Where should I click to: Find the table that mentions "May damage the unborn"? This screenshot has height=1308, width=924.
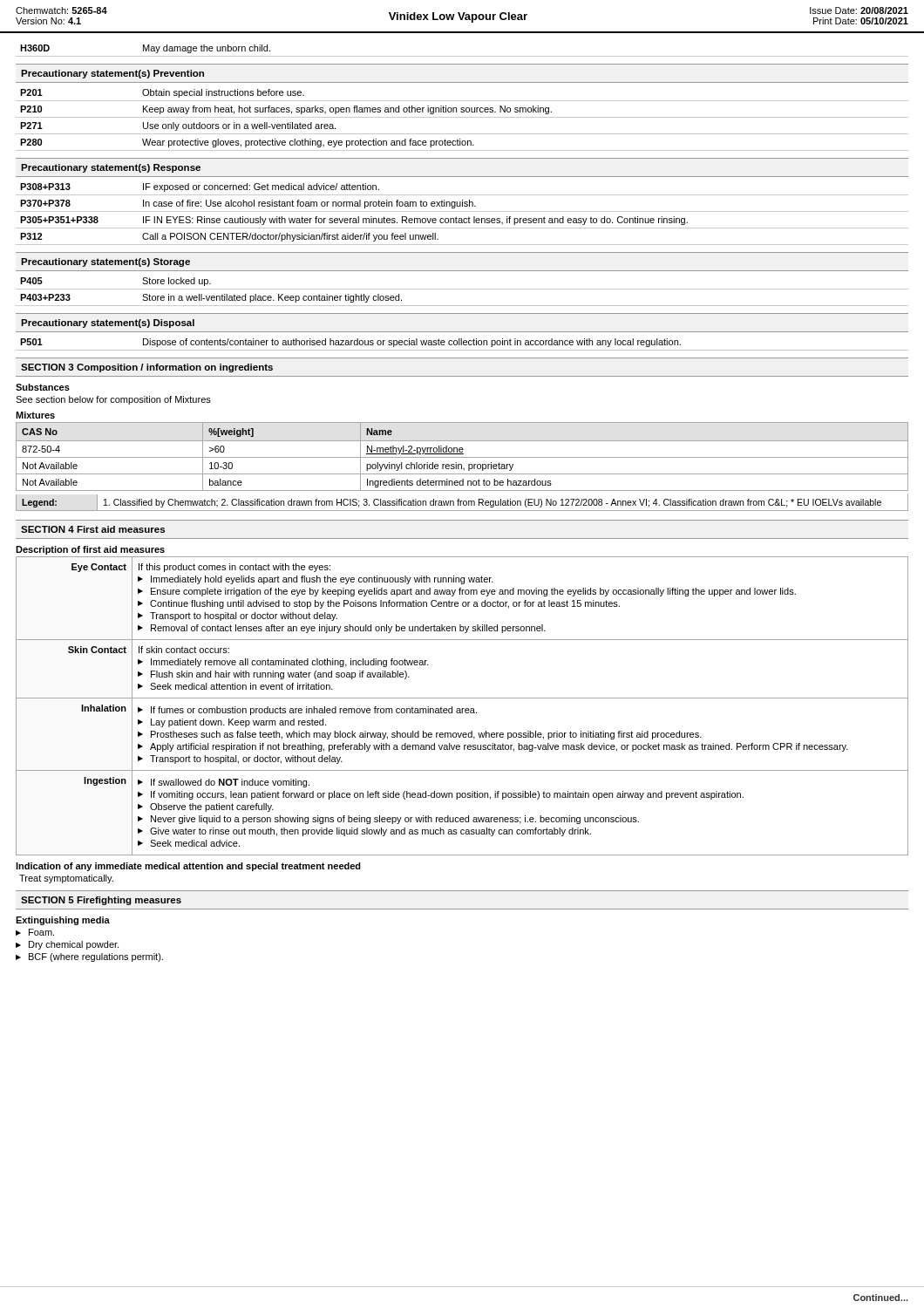[x=462, y=48]
